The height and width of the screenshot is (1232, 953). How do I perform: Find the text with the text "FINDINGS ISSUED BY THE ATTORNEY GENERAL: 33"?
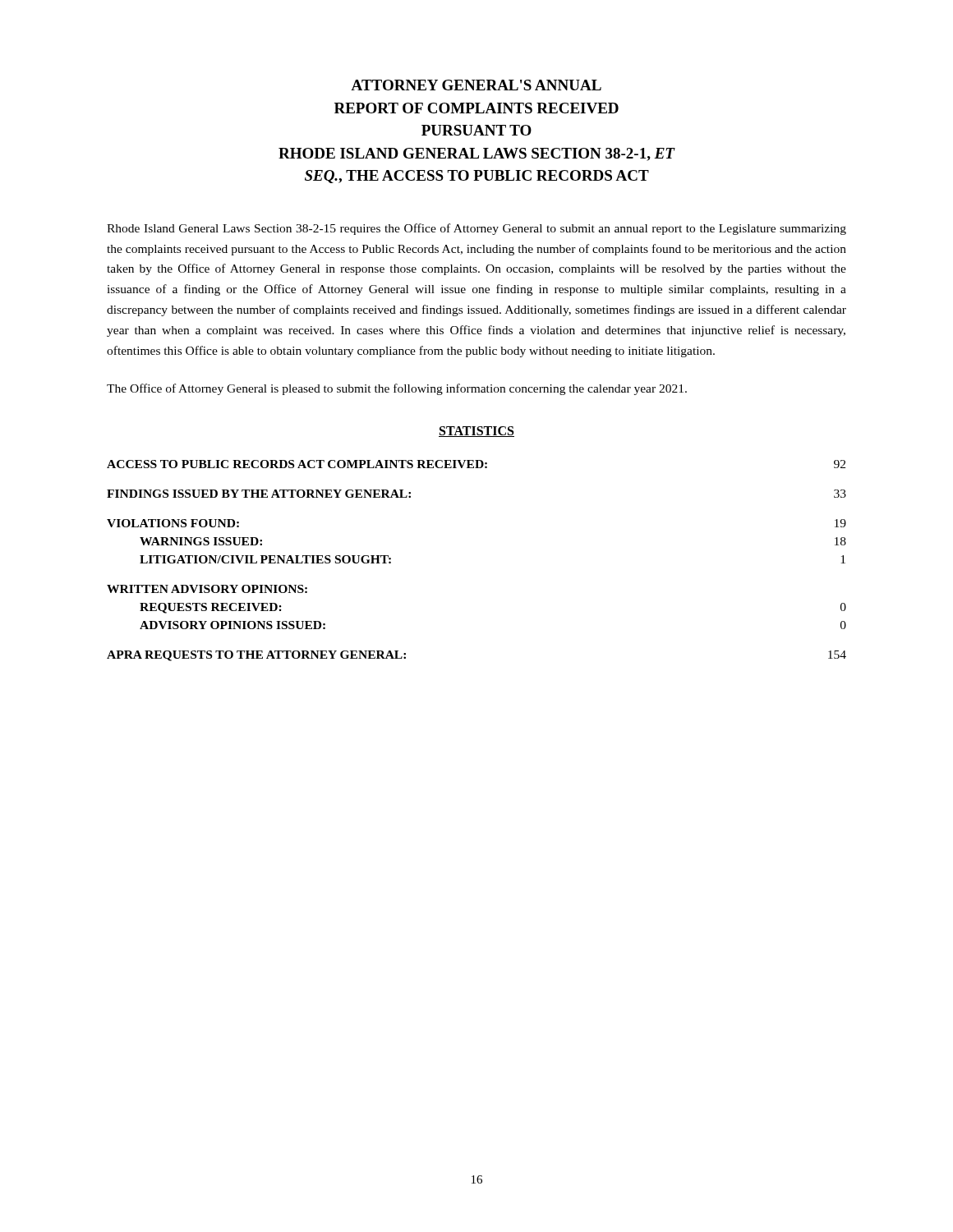tap(254, 493)
